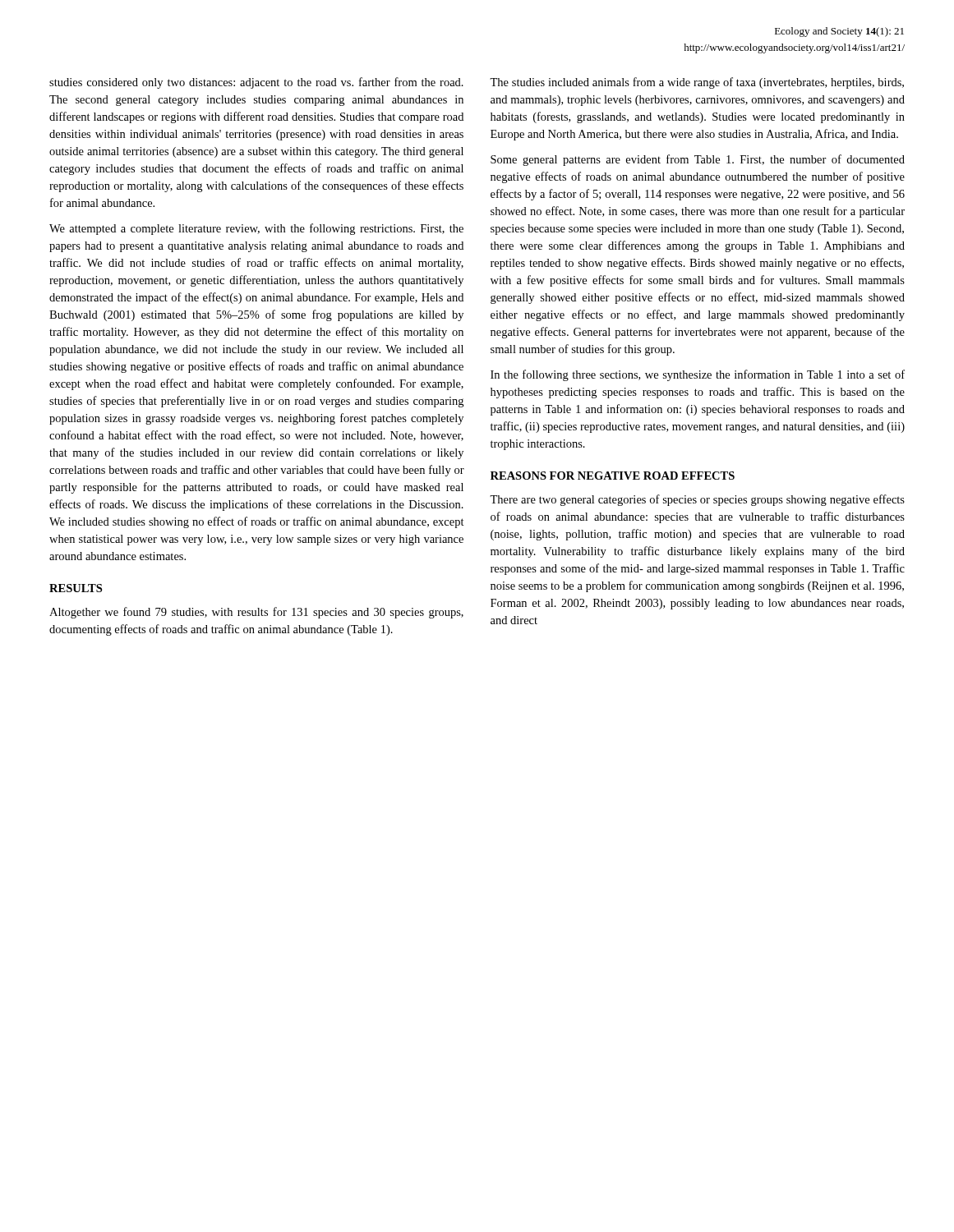Select the text block that says "We attempted a complete literature"
The width and height of the screenshot is (954, 1232).
pos(257,393)
